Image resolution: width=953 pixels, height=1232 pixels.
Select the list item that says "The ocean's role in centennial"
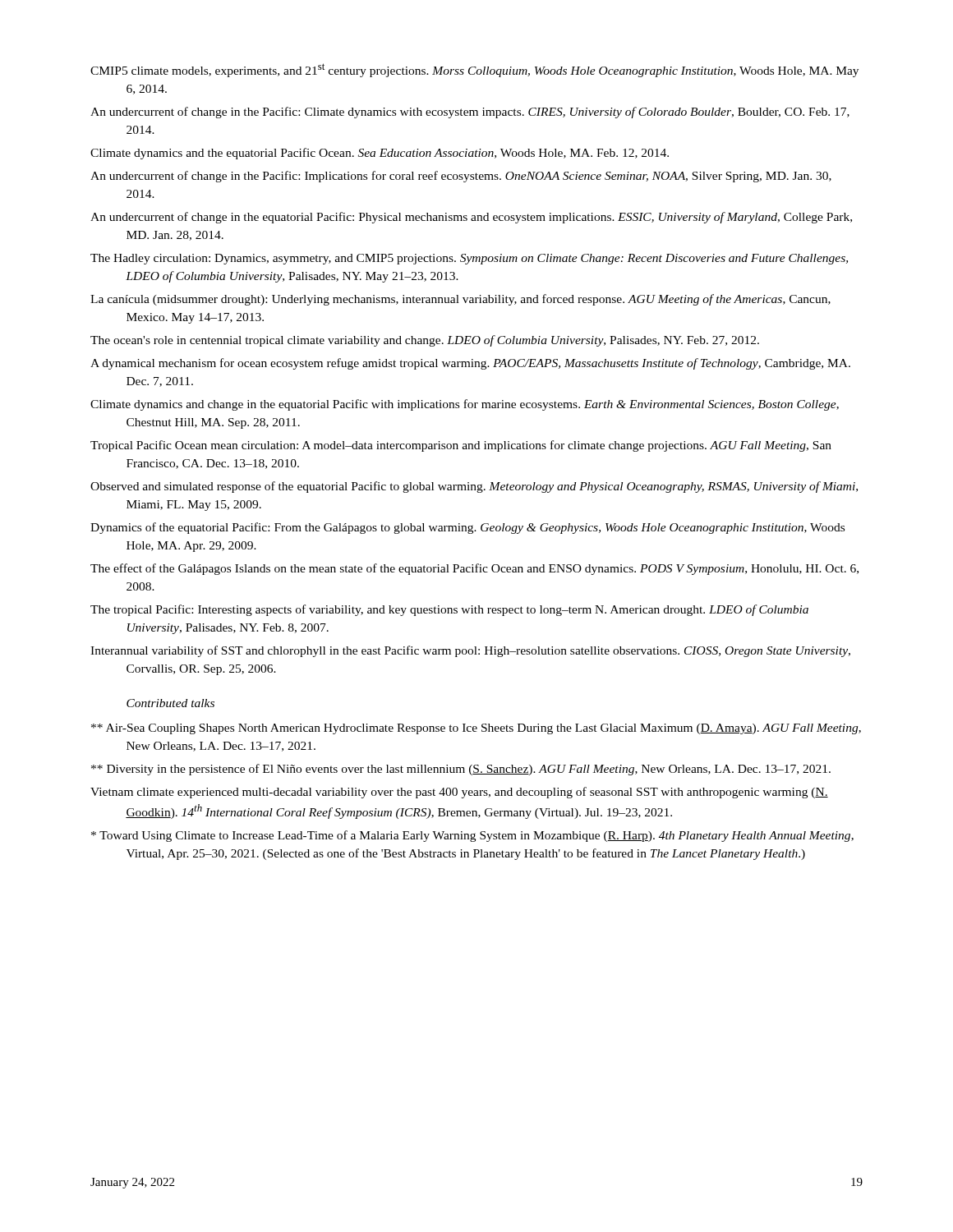425,340
